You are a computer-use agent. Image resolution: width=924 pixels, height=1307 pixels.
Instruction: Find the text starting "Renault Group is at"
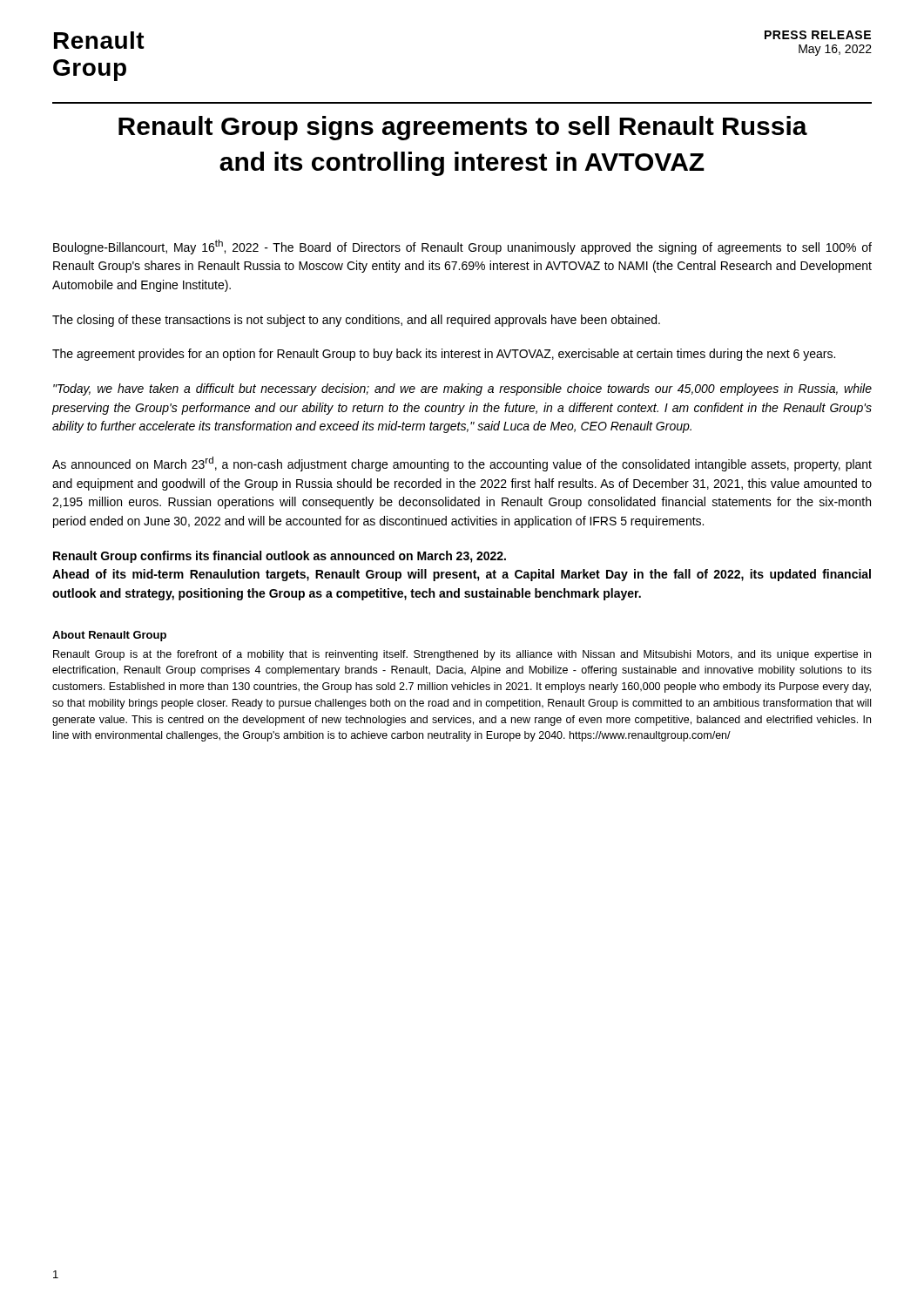(x=462, y=695)
